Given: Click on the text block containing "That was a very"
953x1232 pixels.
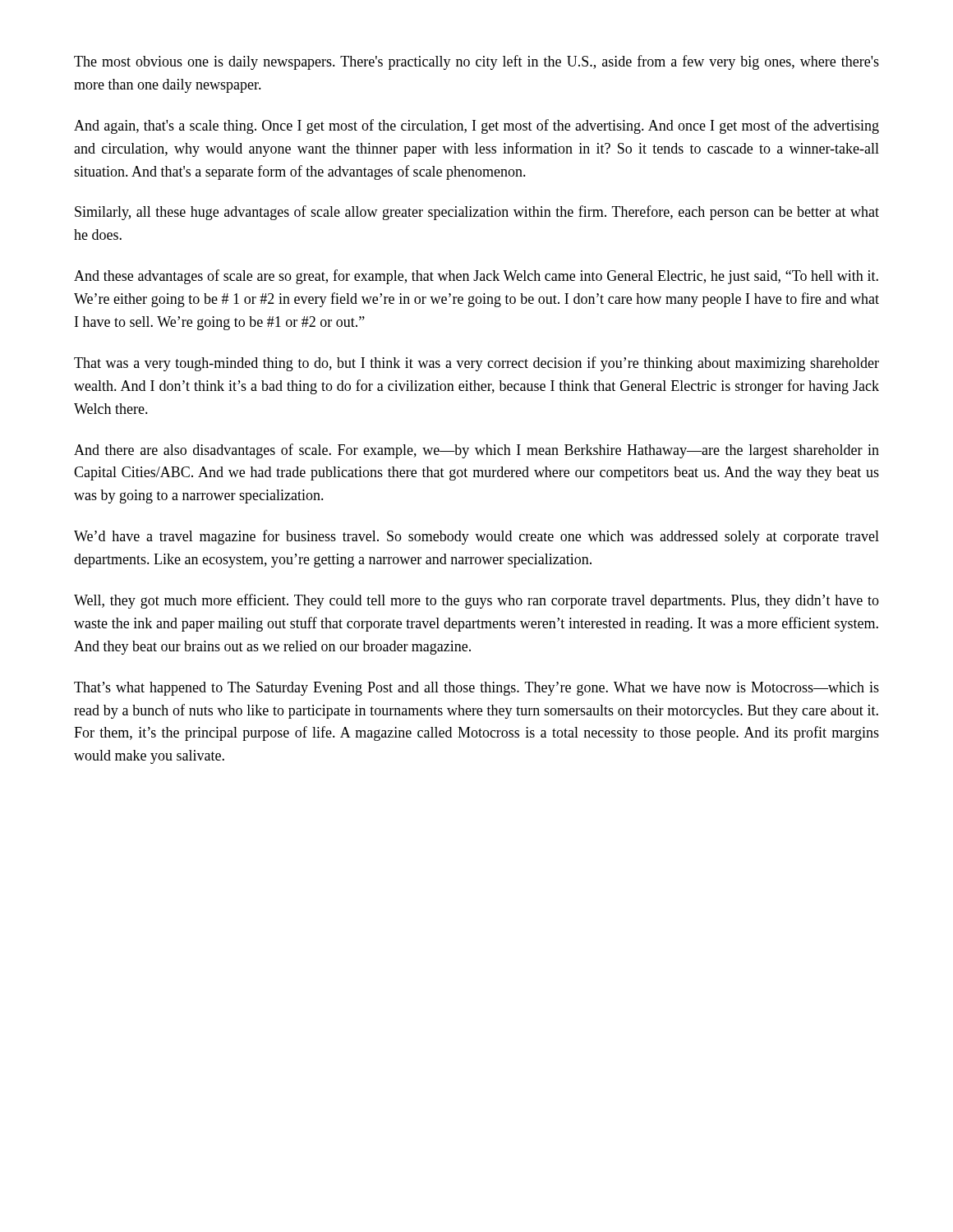Looking at the screenshot, I should click(x=476, y=386).
